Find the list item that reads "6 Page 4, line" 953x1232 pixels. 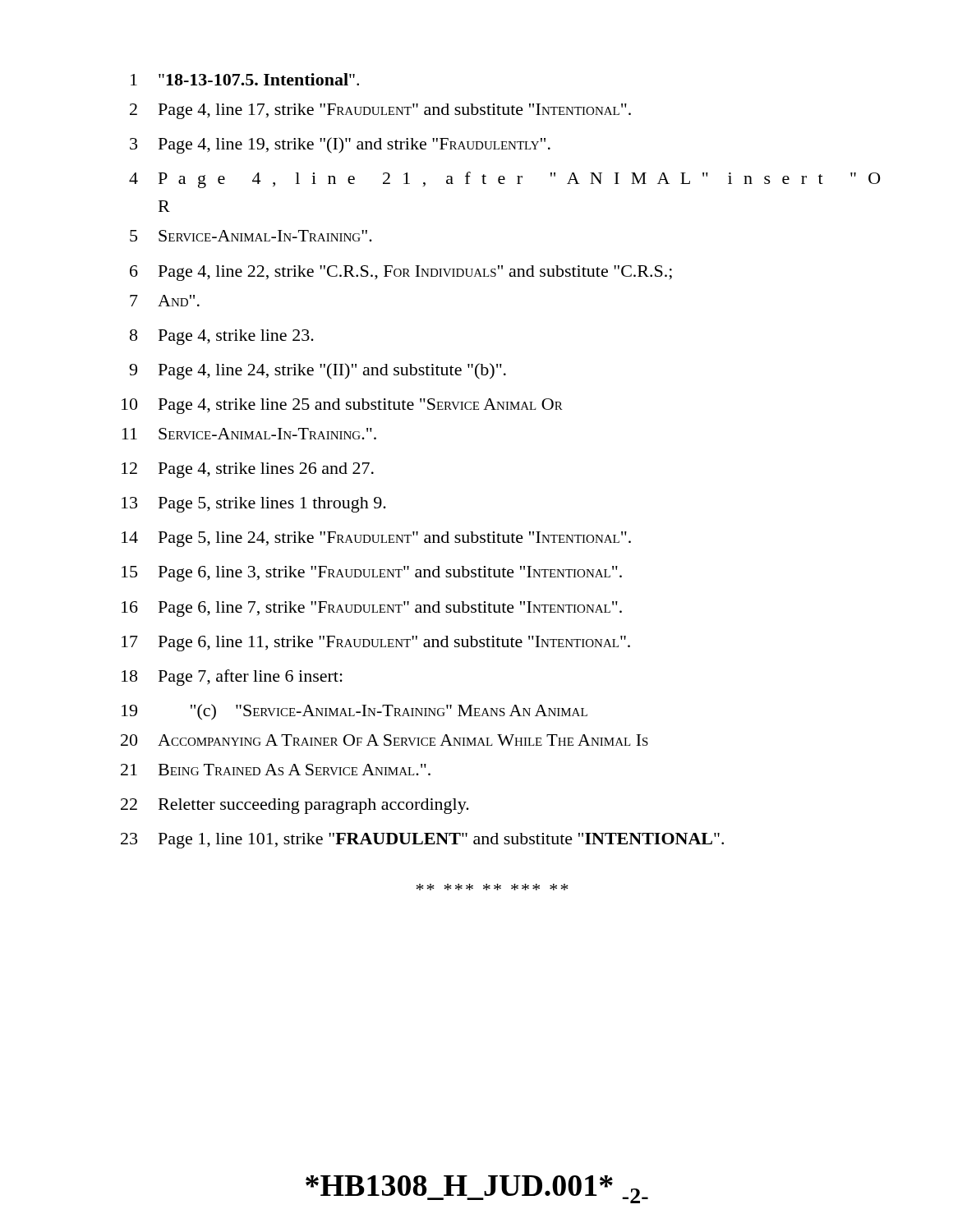(x=493, y=271)
